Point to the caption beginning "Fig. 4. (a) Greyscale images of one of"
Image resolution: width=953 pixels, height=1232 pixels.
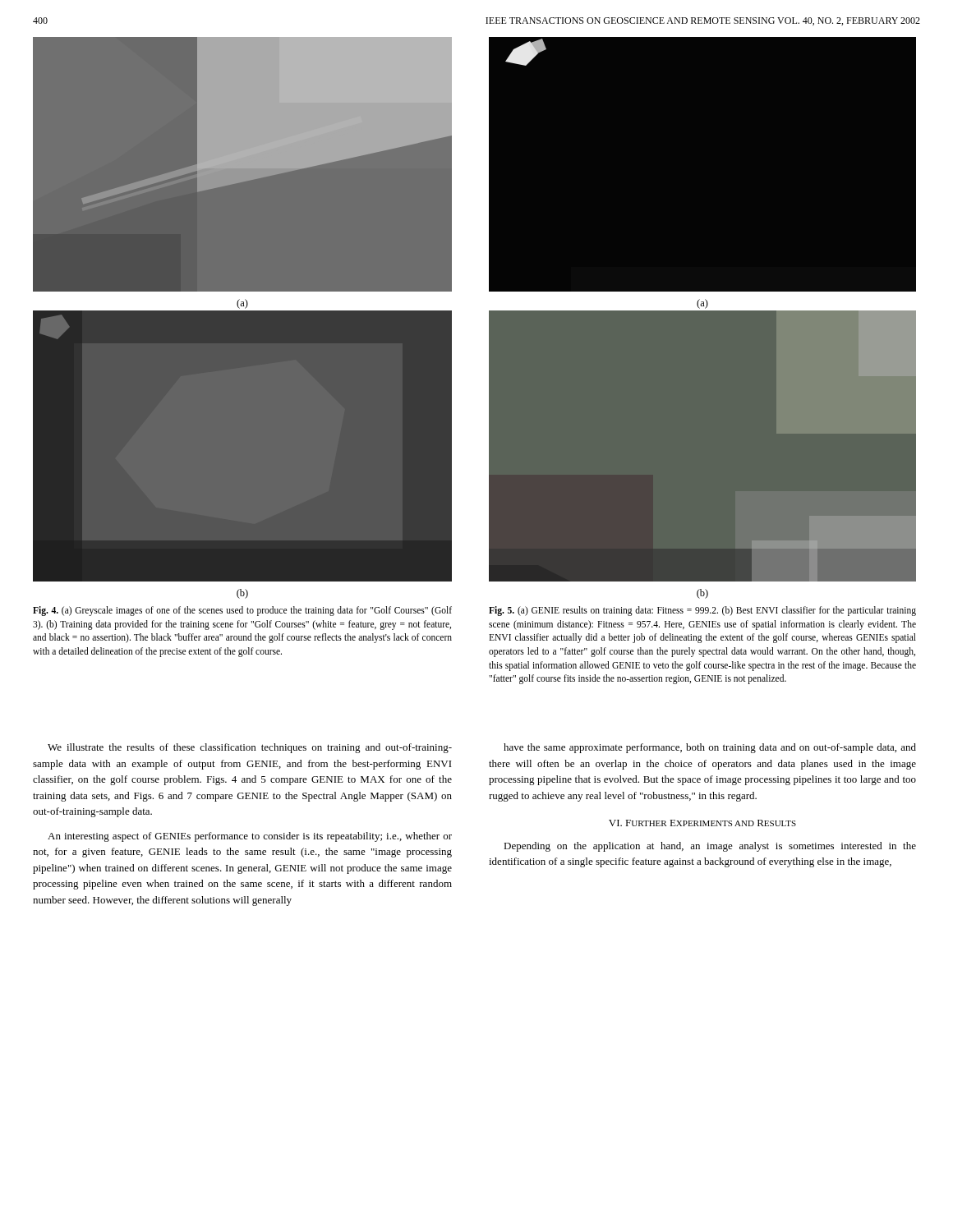click(x=242, y=631)
